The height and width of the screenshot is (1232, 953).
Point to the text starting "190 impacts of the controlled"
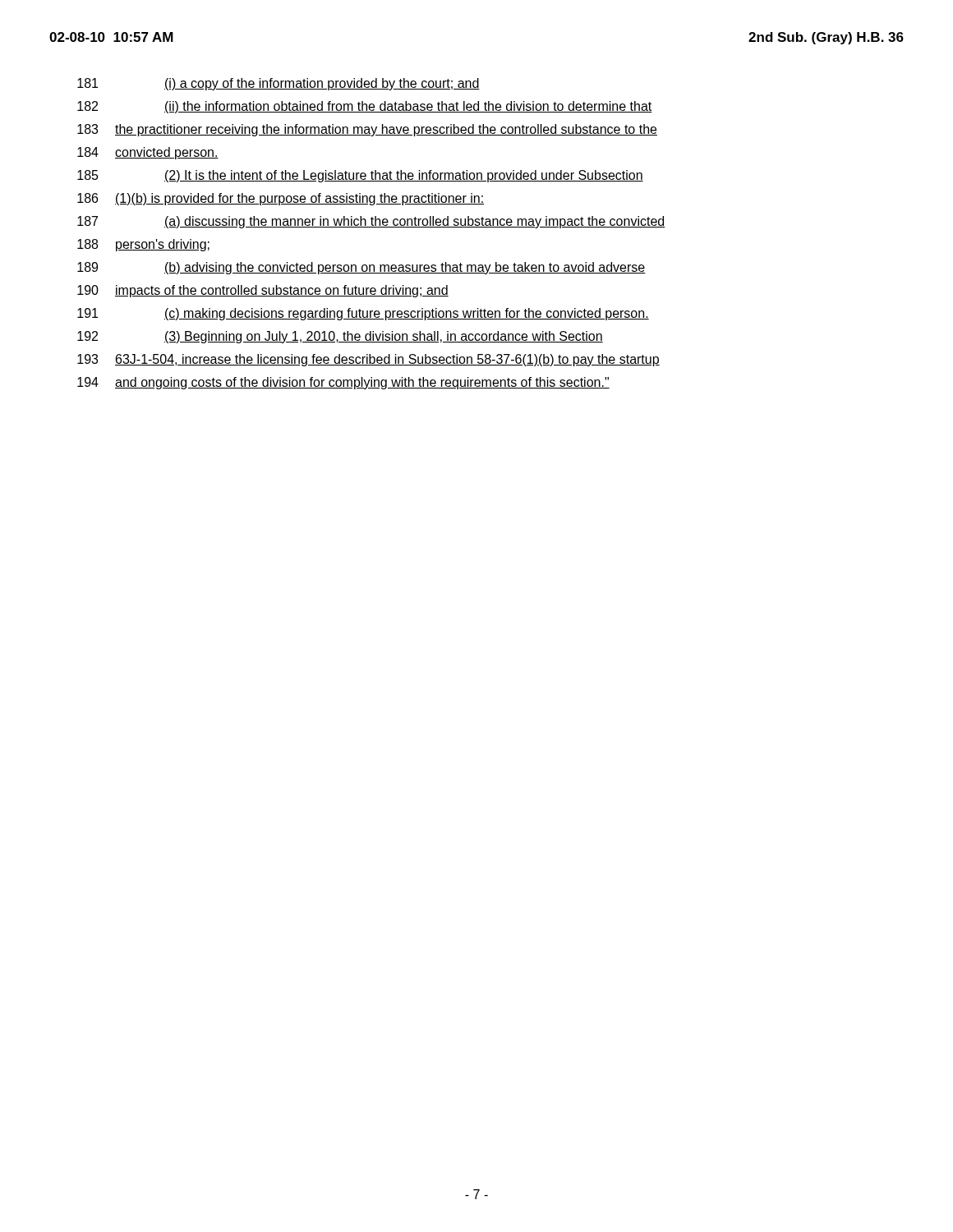point(263,291)
